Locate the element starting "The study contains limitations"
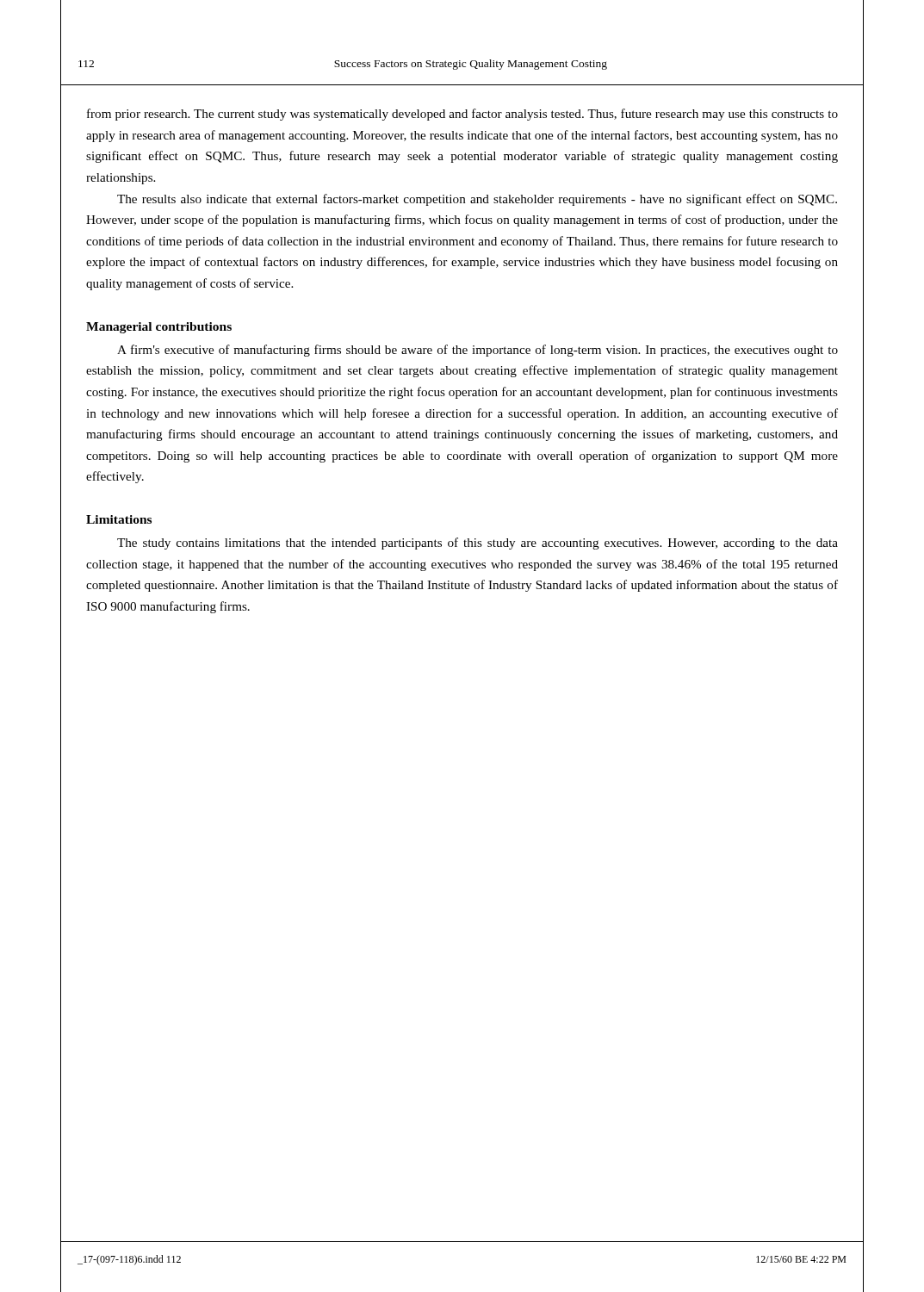 [x=462, y=575]
